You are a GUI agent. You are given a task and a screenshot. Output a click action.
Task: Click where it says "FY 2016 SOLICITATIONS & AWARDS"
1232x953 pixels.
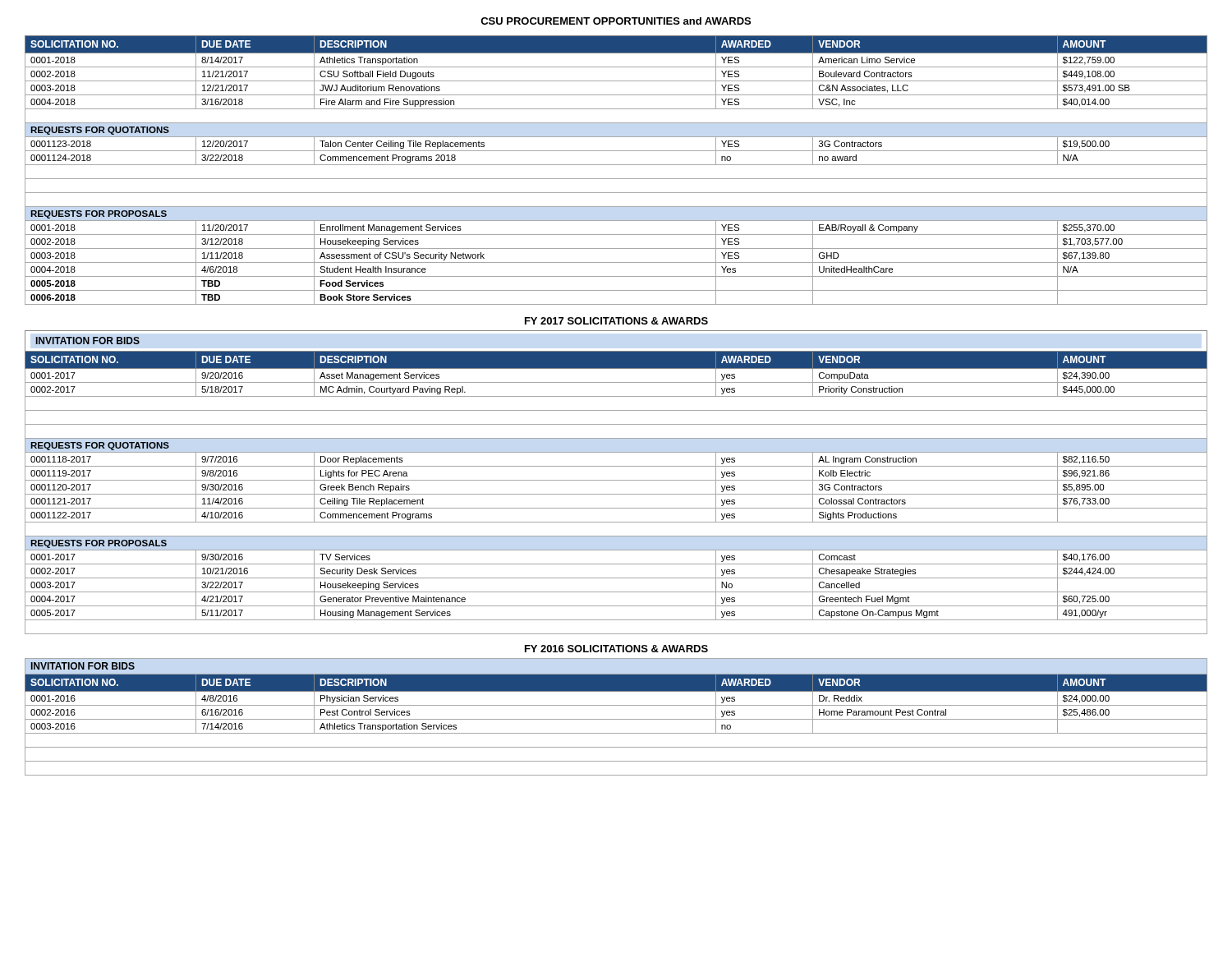(616, 649)
